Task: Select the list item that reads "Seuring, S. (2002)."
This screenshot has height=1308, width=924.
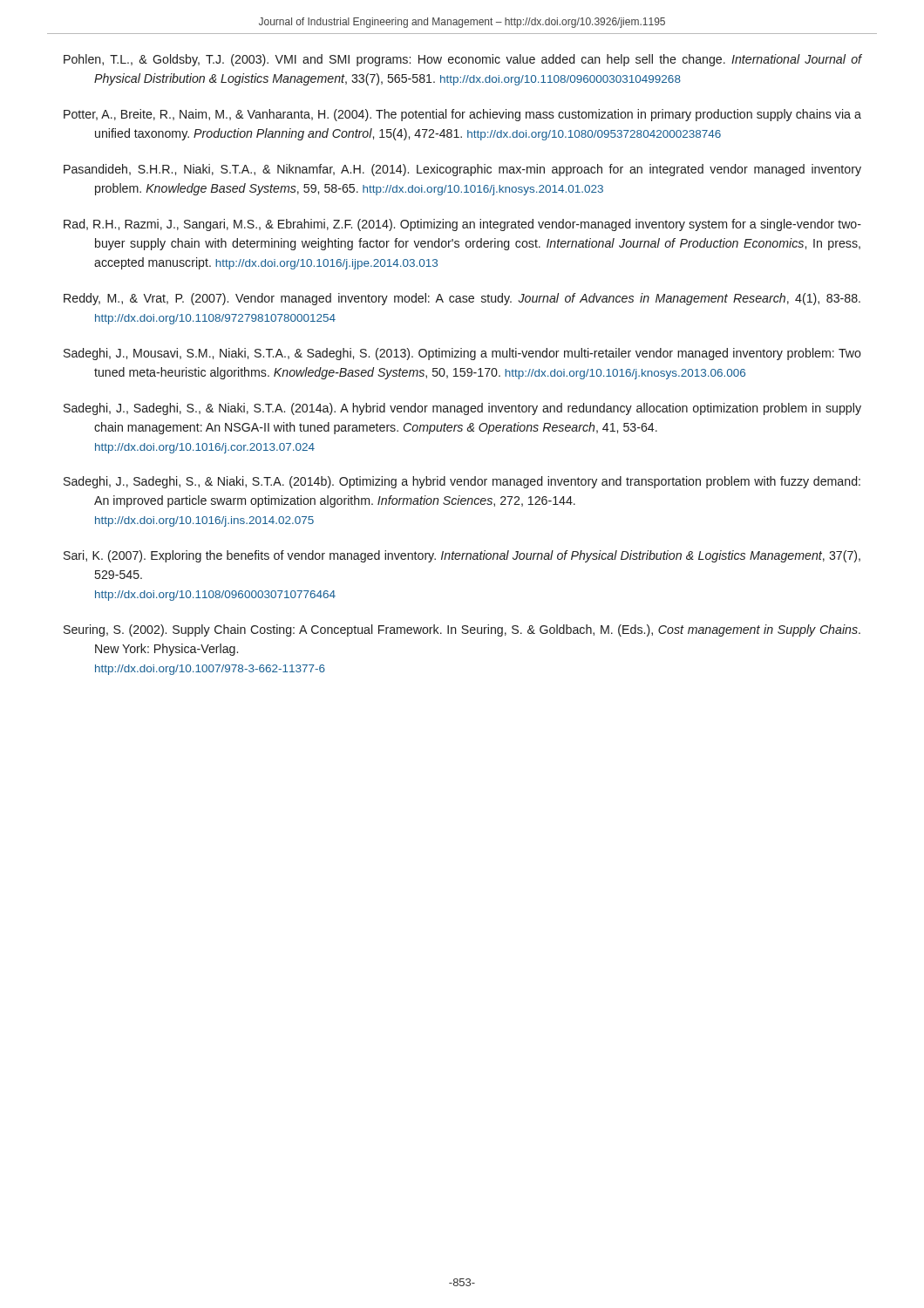Action: tap(462, 630)
